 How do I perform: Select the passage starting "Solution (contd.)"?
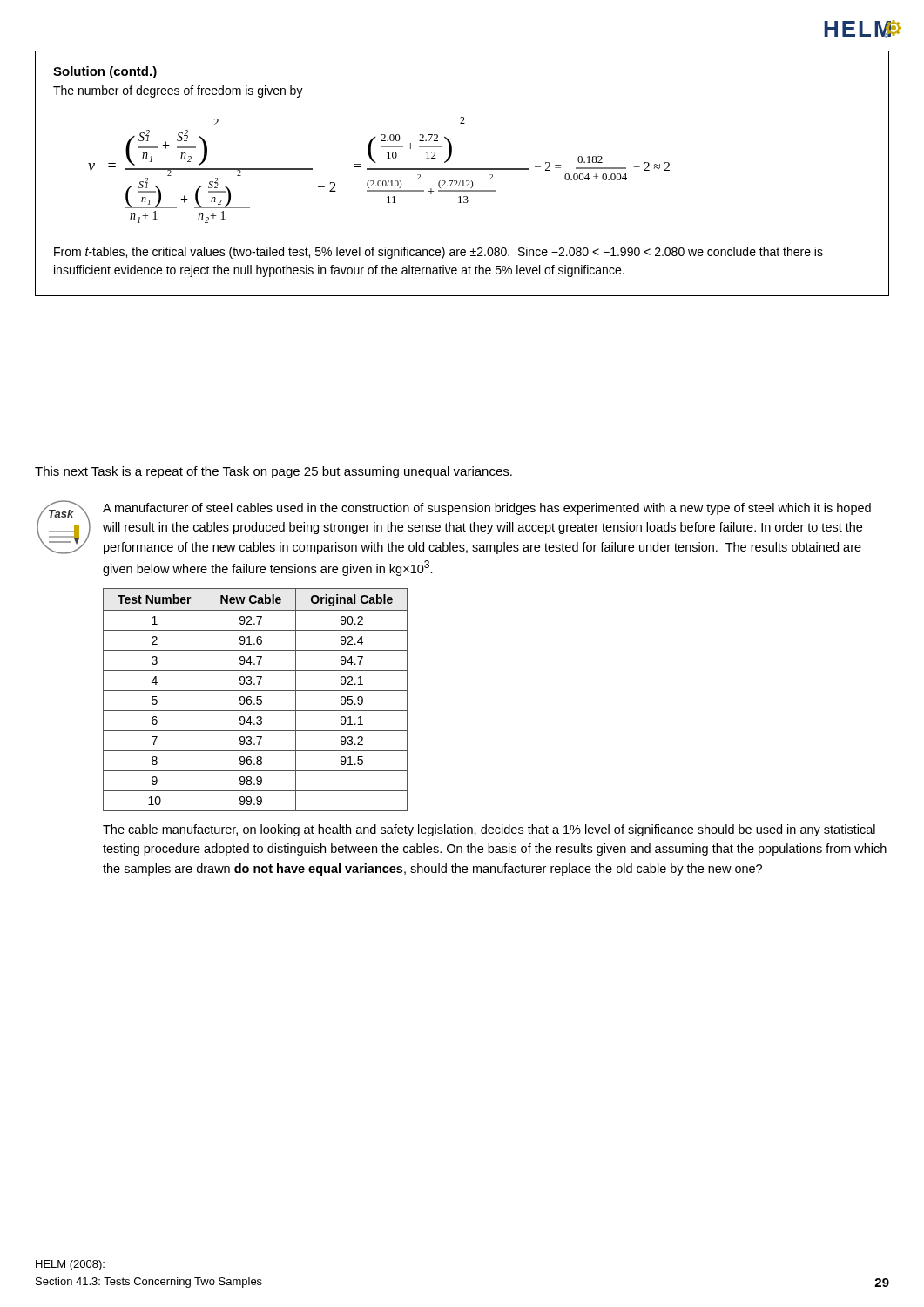[x=105, y=71]
